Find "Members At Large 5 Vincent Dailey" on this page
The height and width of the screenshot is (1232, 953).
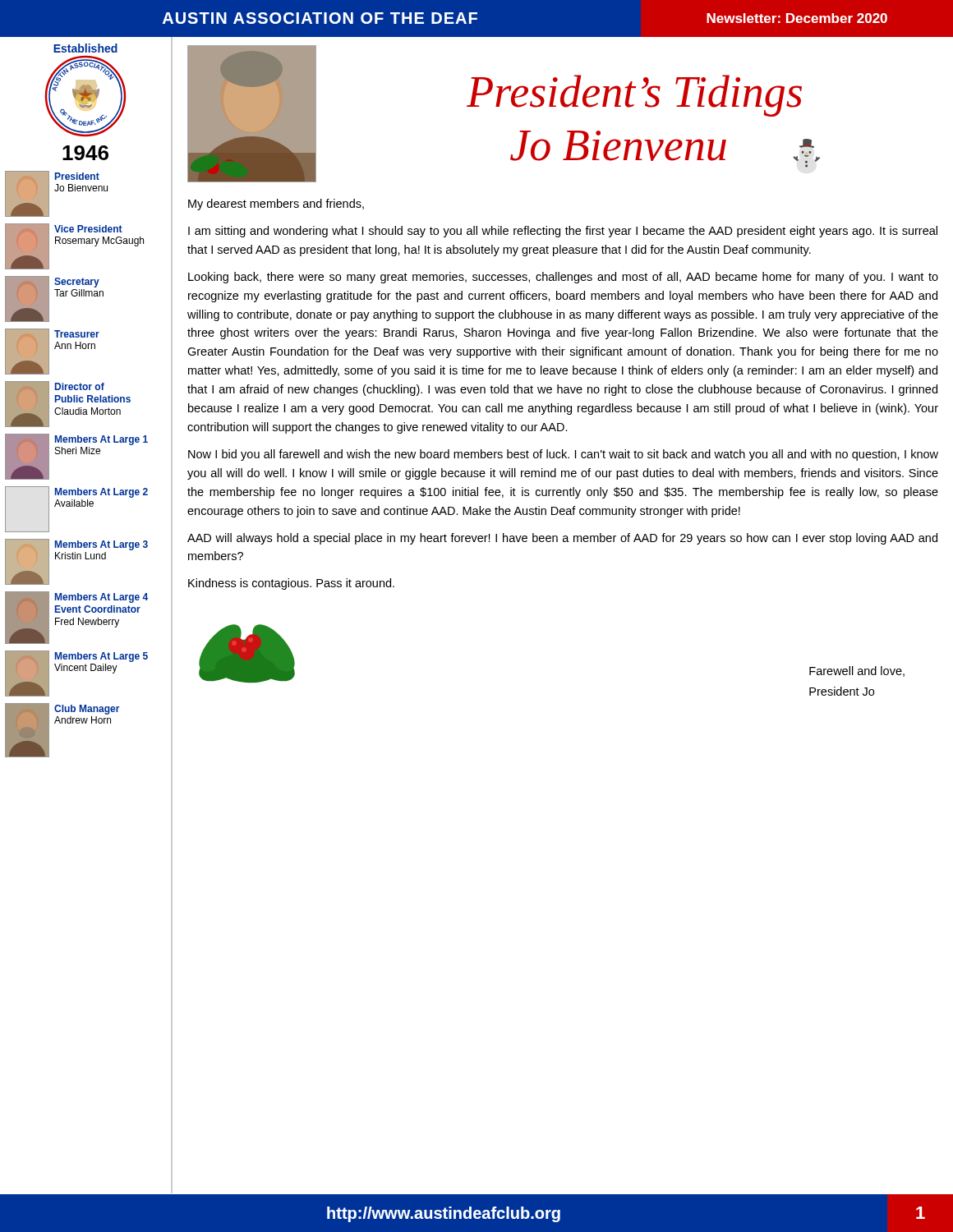pos(77,673)
